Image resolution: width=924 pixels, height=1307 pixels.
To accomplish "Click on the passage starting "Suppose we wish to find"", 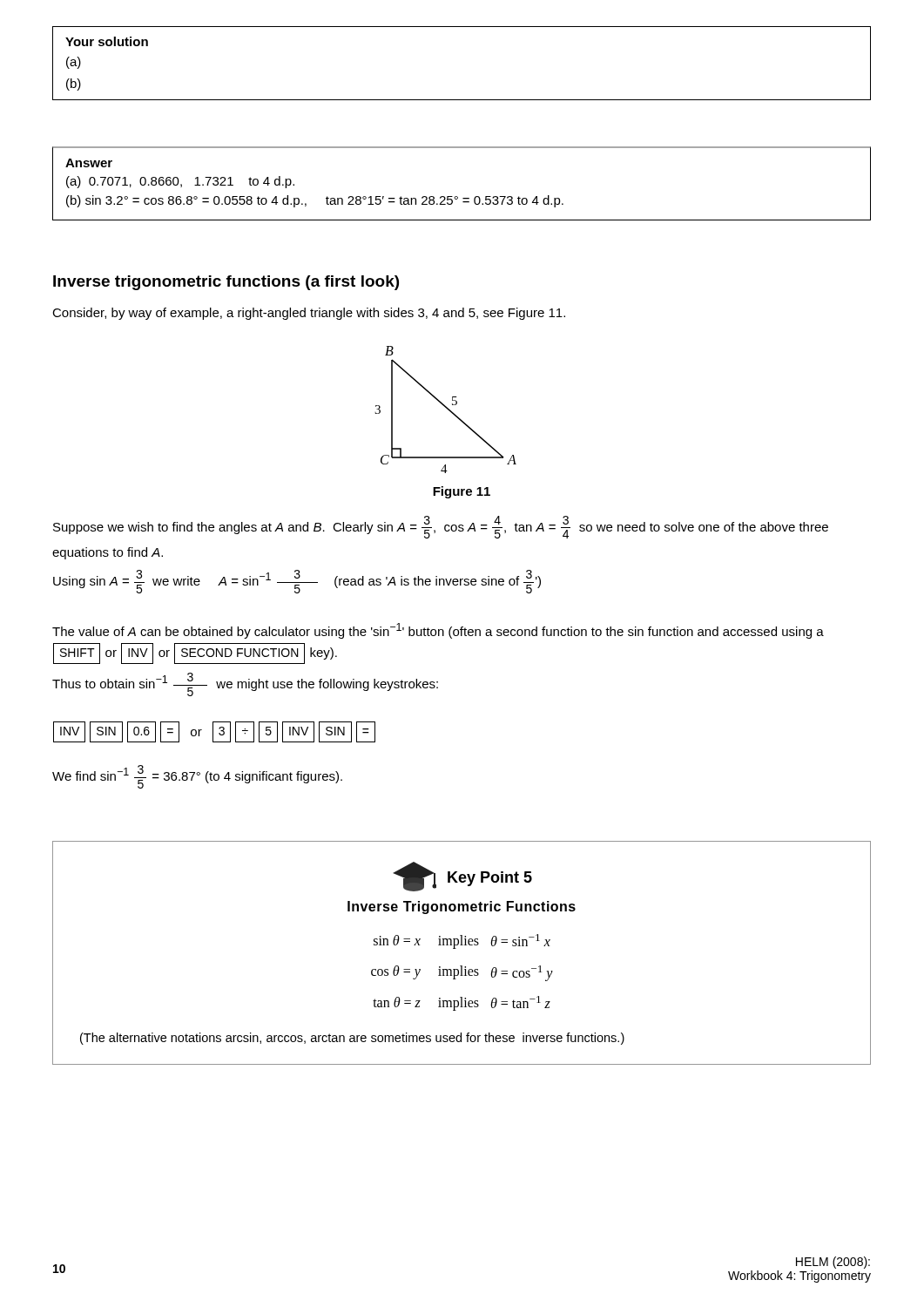I will point(441,537).
